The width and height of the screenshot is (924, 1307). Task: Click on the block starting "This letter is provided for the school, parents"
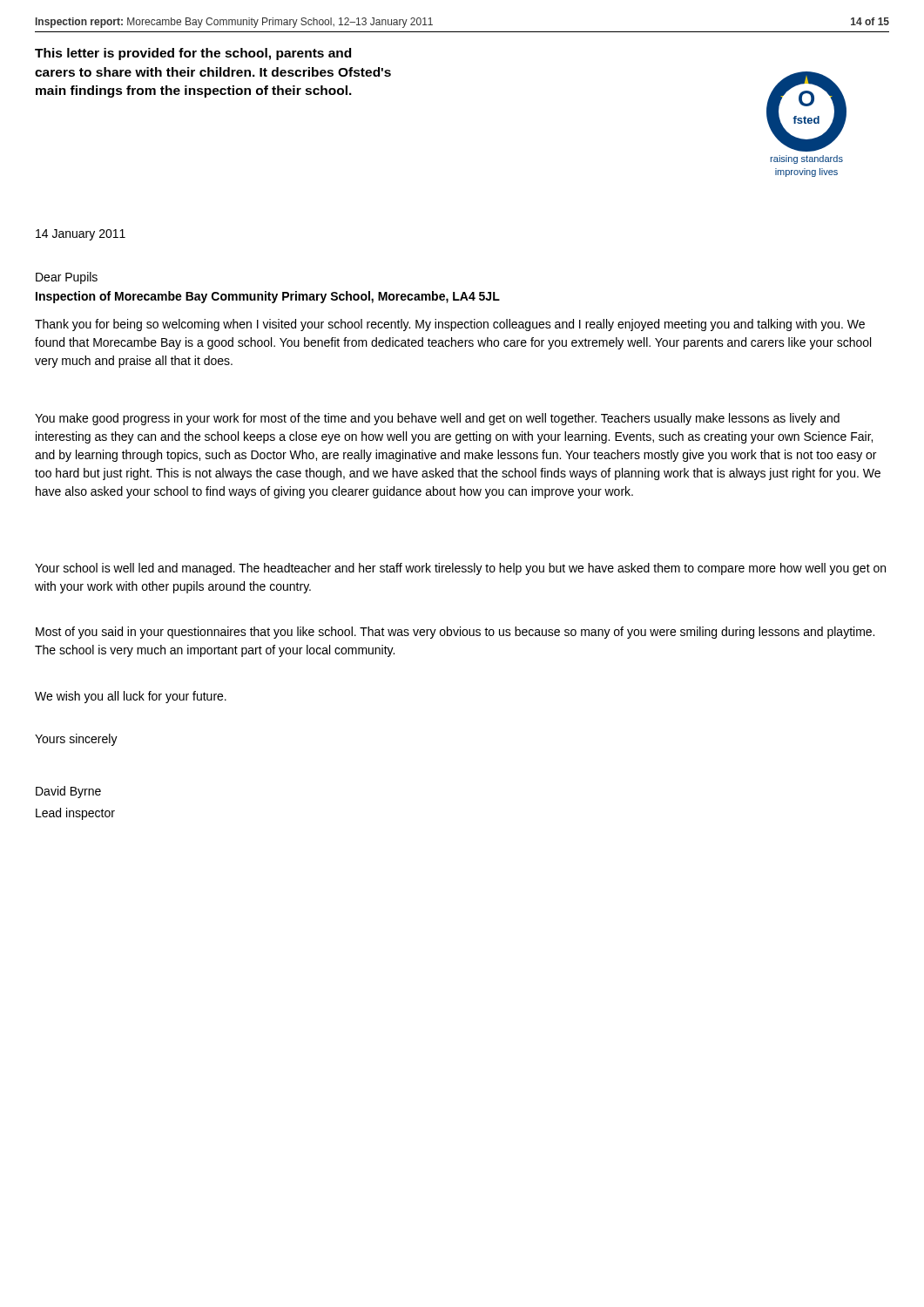coord(305,72)
